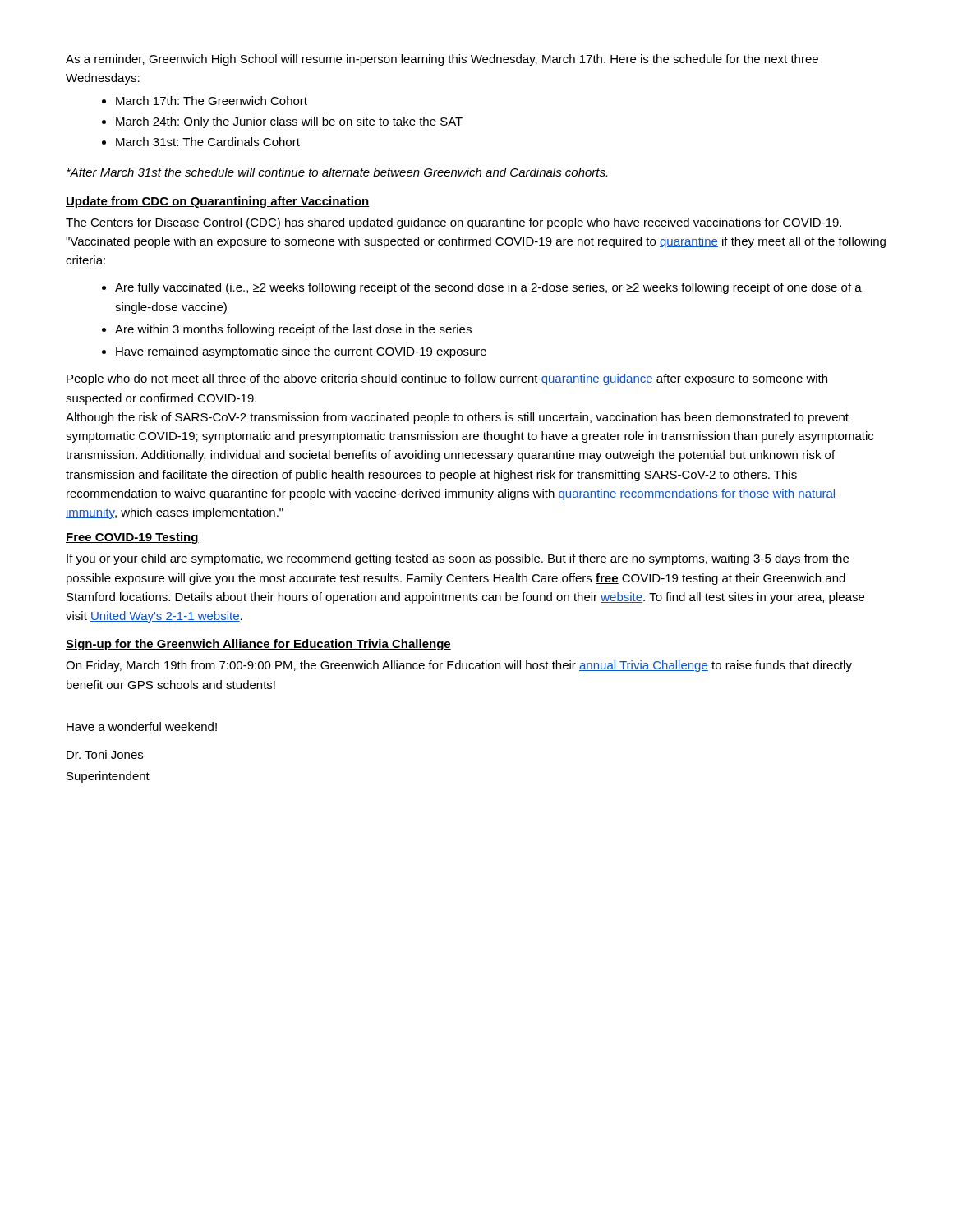Viewport: 953px width, 1232px height.
Task: Find "Free COVID-19 Testing" on this page
Action: coord(132,537)
